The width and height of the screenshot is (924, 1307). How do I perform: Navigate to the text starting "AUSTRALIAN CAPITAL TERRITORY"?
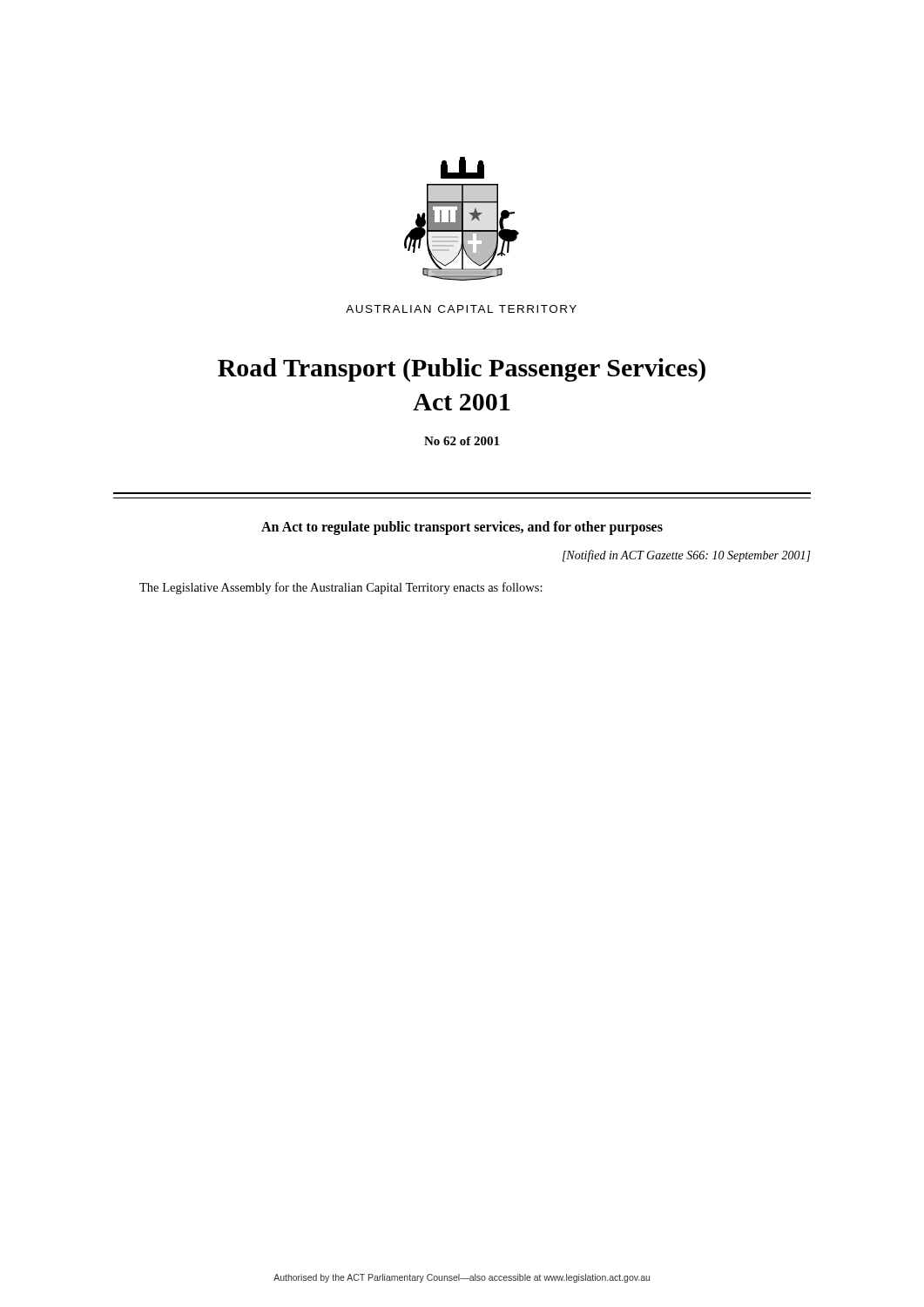[462, 309]
